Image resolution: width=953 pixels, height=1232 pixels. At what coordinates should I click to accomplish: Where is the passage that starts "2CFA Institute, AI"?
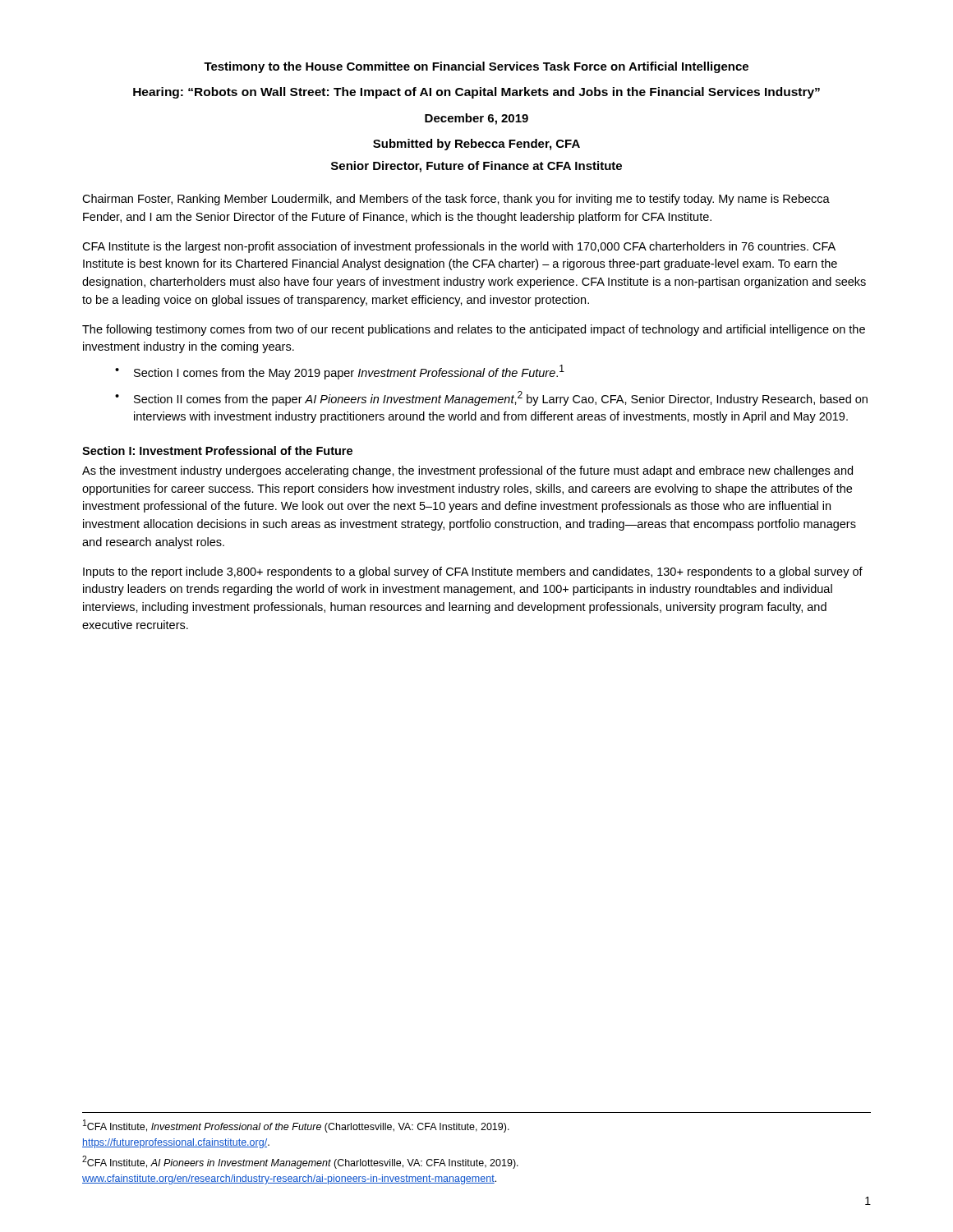[300, 1170]
